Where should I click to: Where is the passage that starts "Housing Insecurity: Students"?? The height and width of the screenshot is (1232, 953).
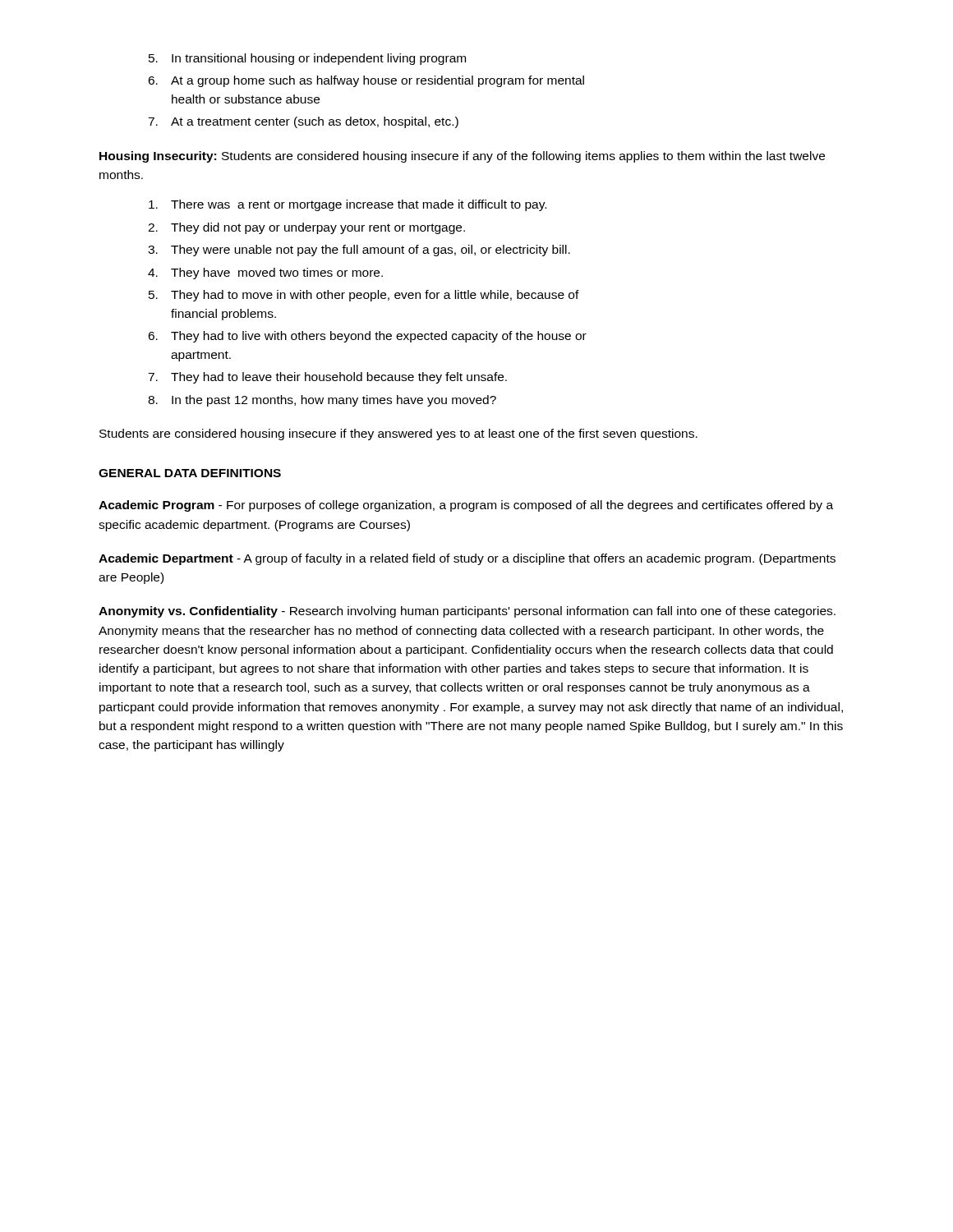coord(462,165)
